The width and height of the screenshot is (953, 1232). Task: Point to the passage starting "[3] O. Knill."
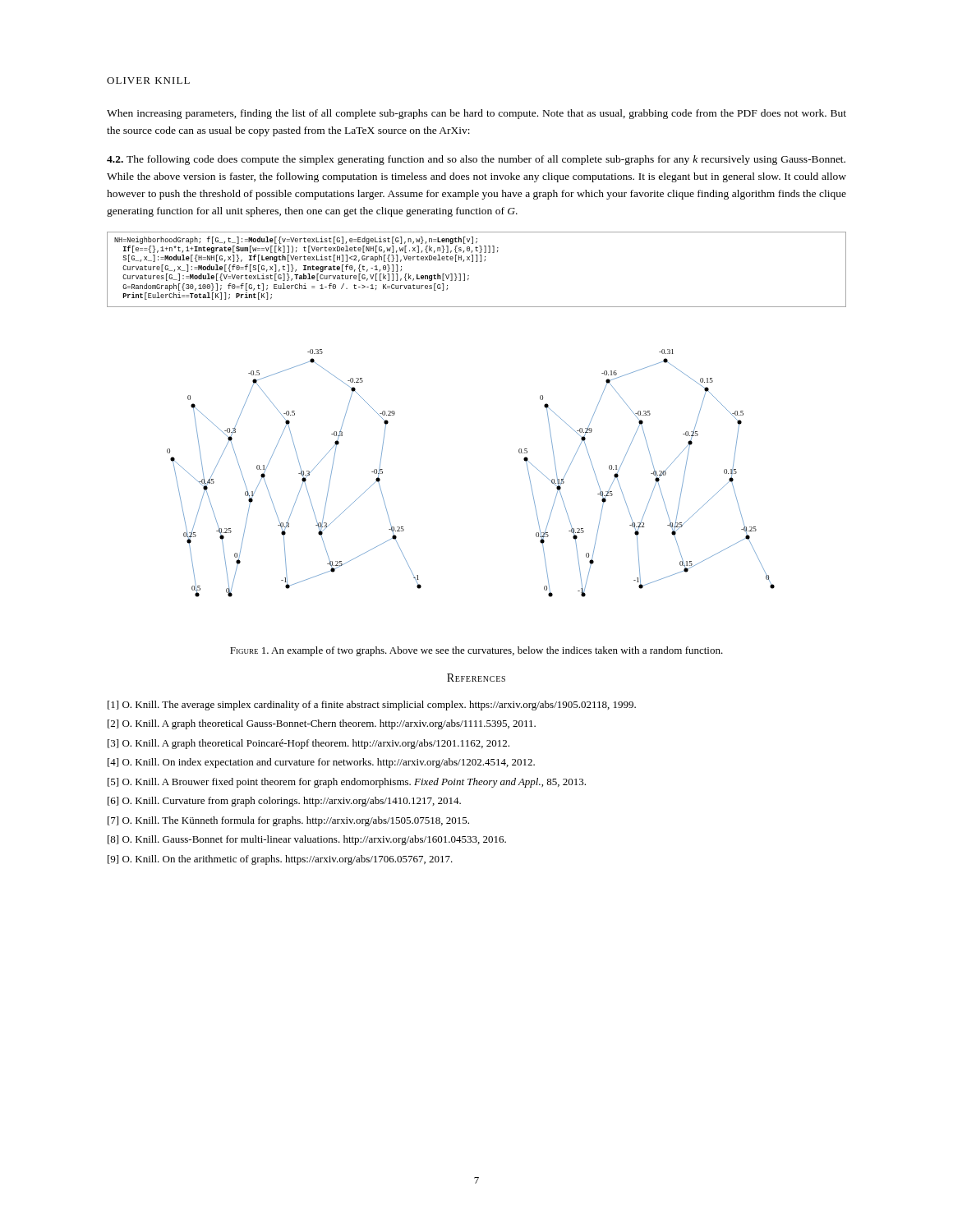[308, 743]
